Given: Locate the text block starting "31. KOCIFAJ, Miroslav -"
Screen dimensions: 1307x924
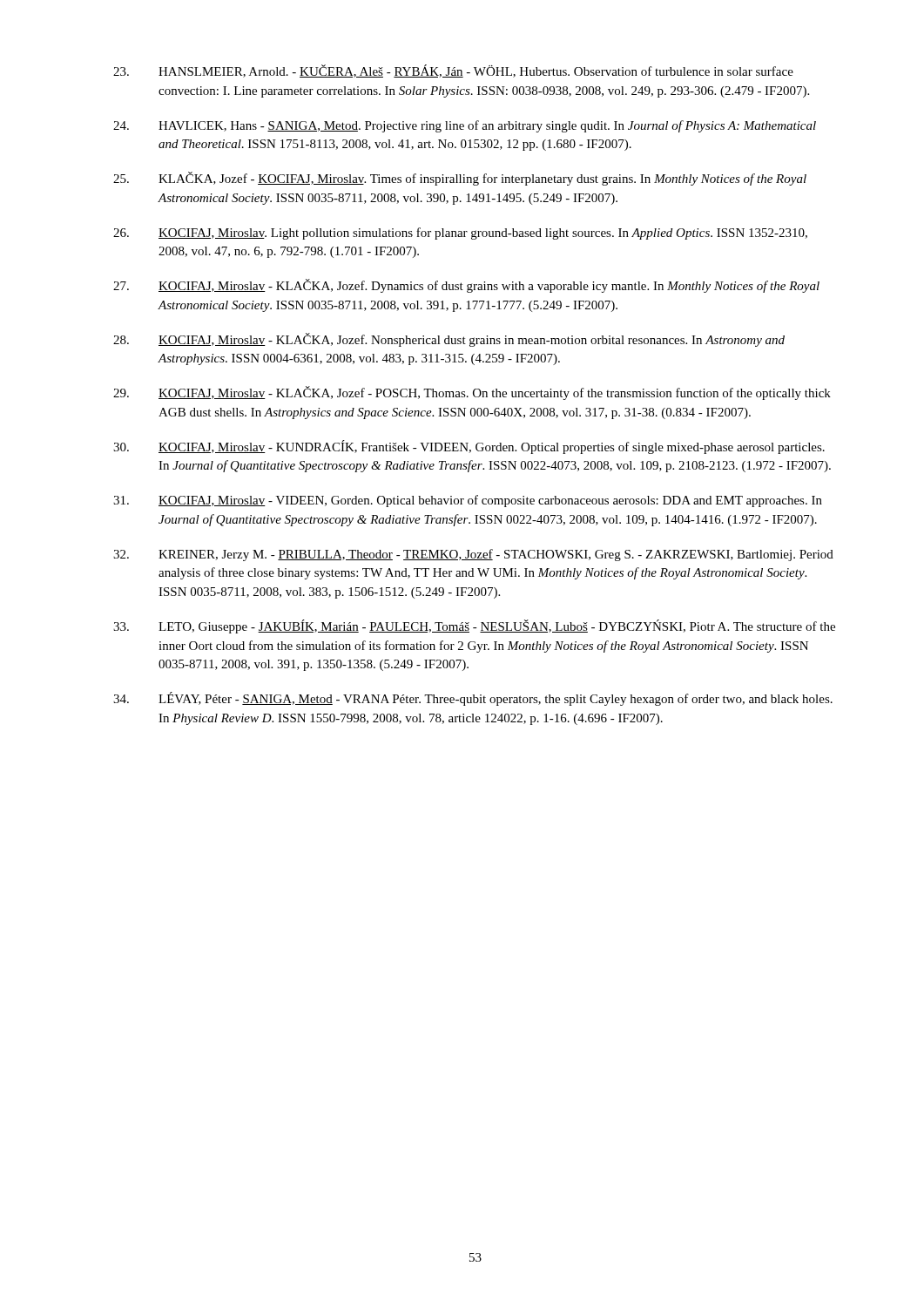Looking at the screenshot, I should [475, 510].
